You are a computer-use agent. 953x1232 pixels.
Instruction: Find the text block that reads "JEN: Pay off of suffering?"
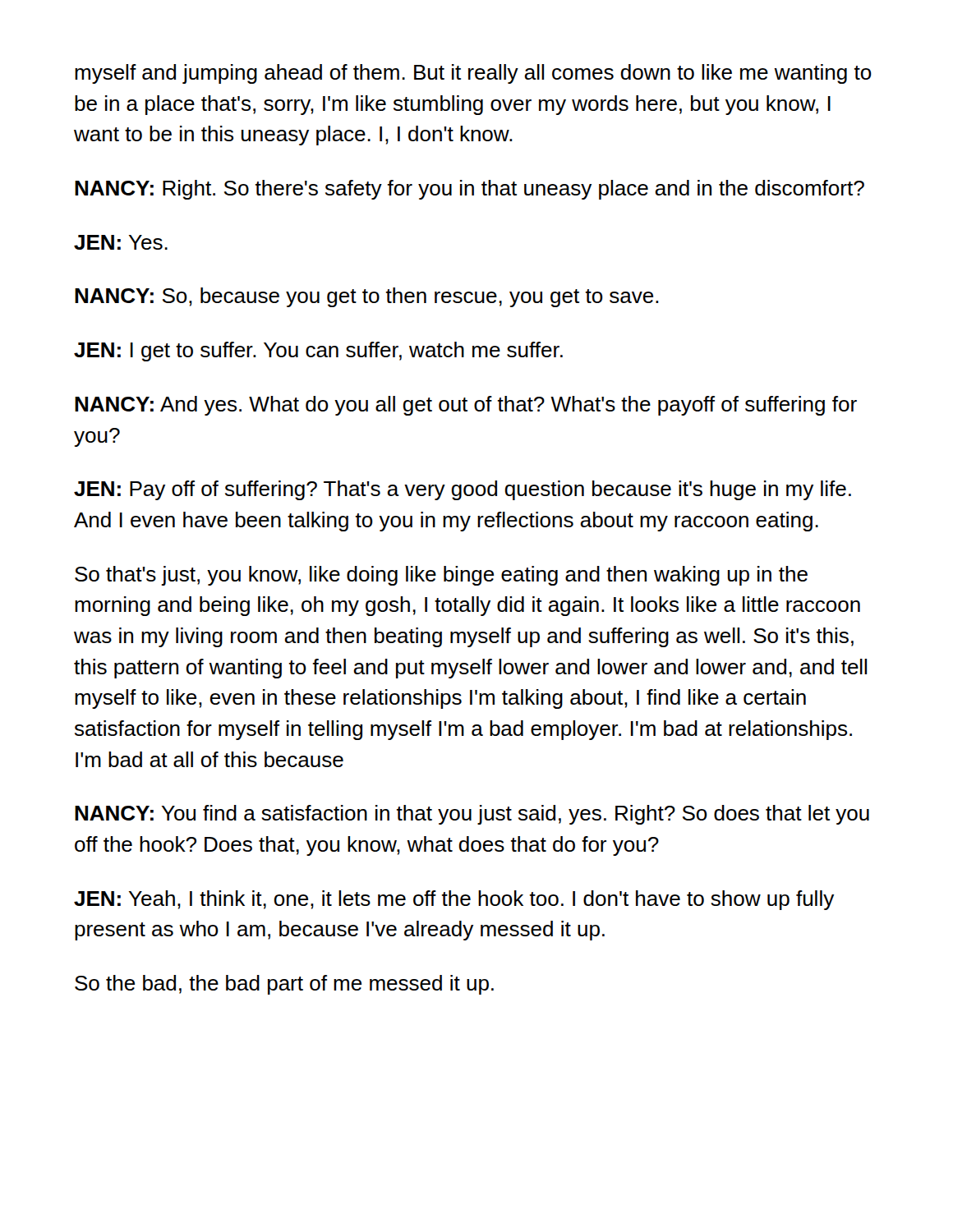coord(463,504)
